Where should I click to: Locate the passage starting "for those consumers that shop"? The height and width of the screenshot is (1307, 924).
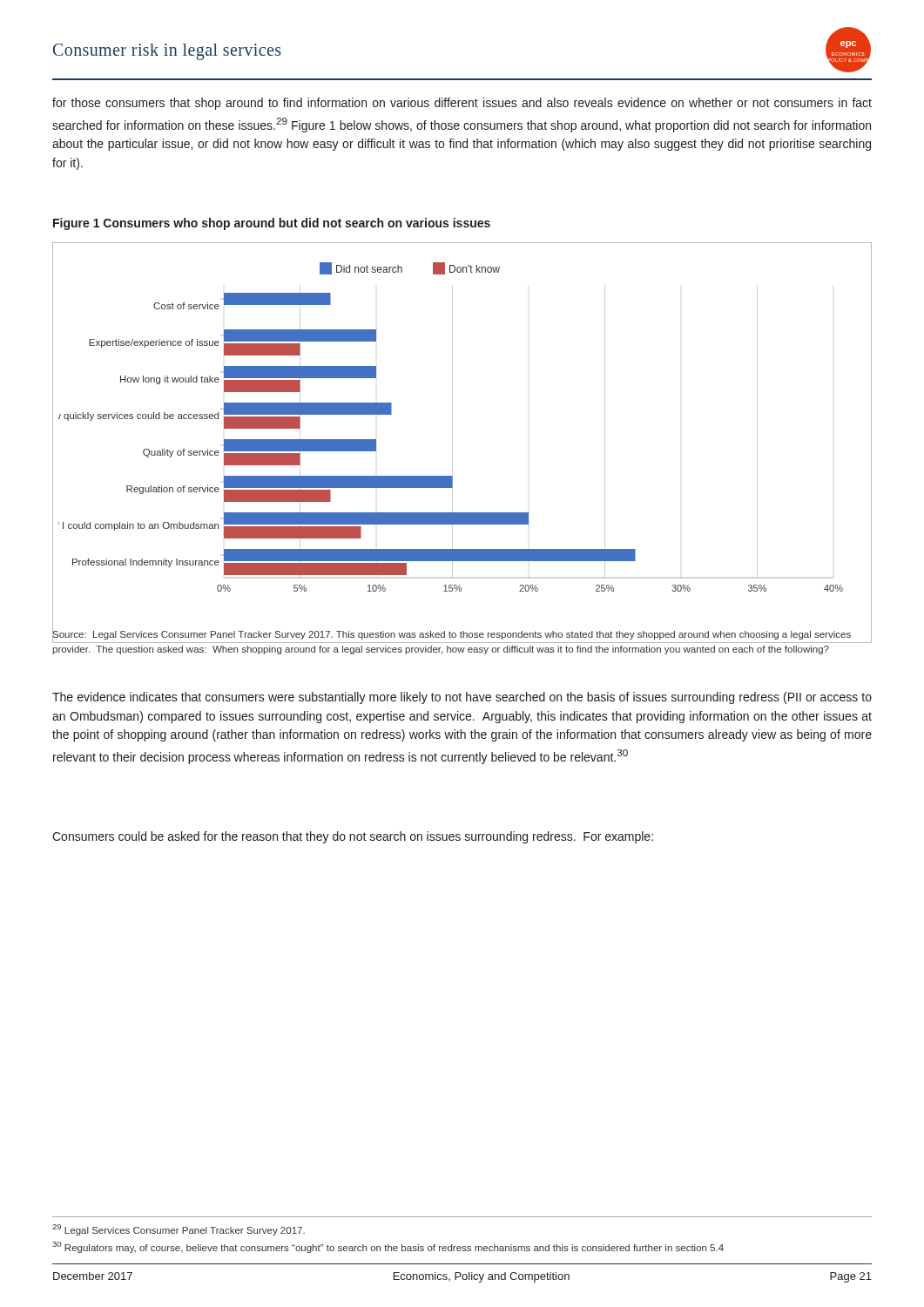coord(462,133)
